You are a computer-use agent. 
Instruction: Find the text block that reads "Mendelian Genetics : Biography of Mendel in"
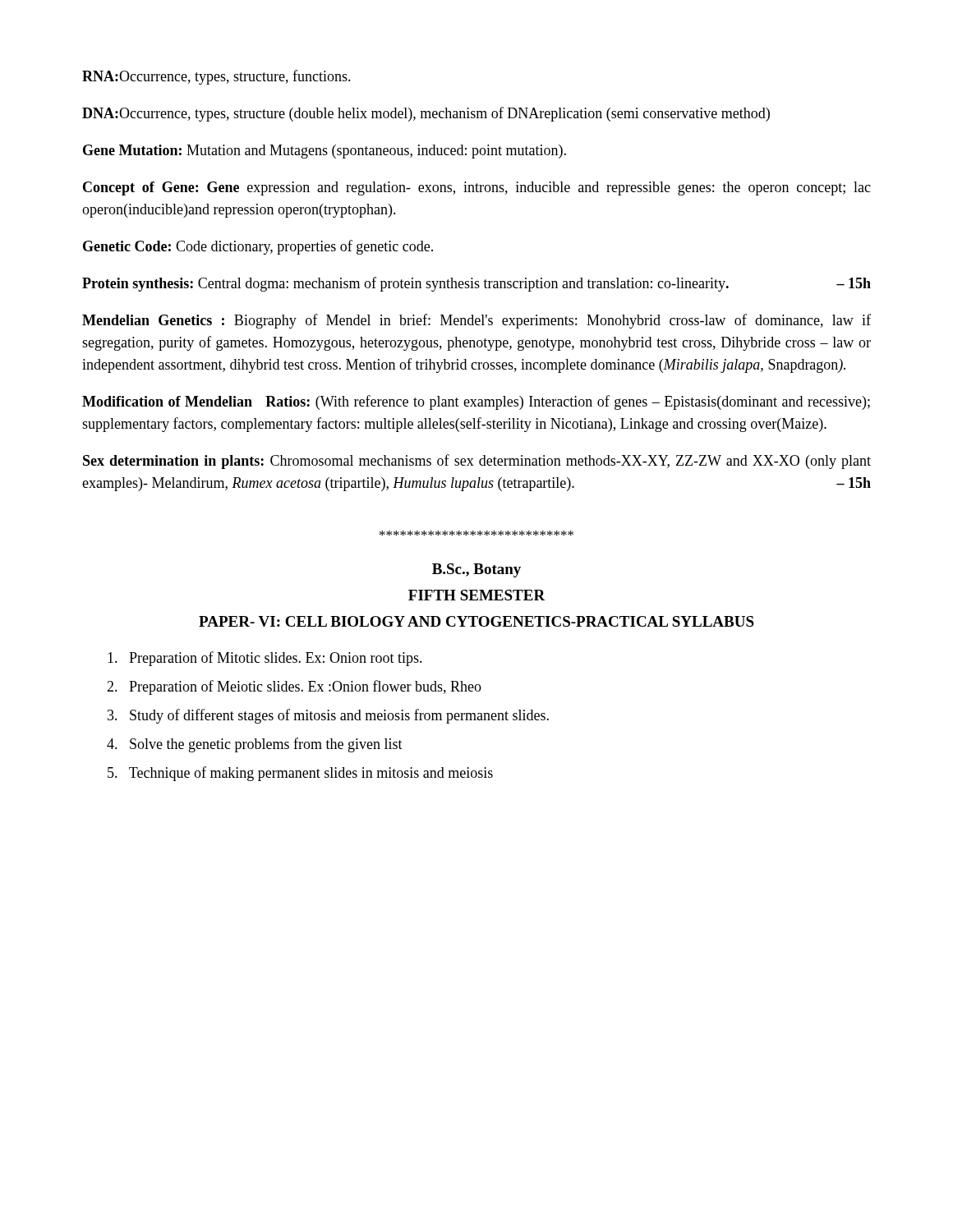476,342
